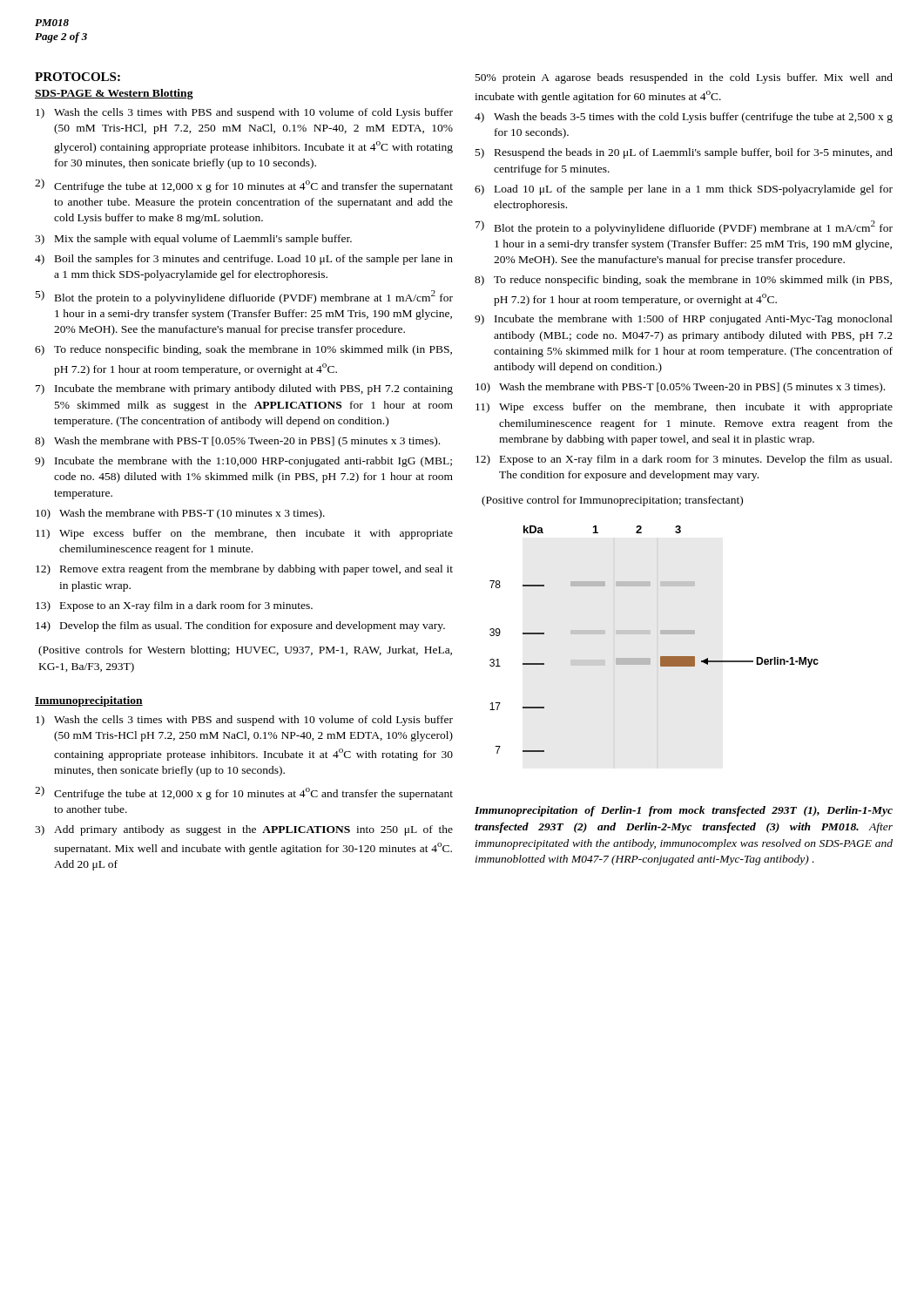The width and height of the screenshot is (924, 1307).
Task: Point to the text starting "3) Add primary antibody"
Action: pos(244,847)
